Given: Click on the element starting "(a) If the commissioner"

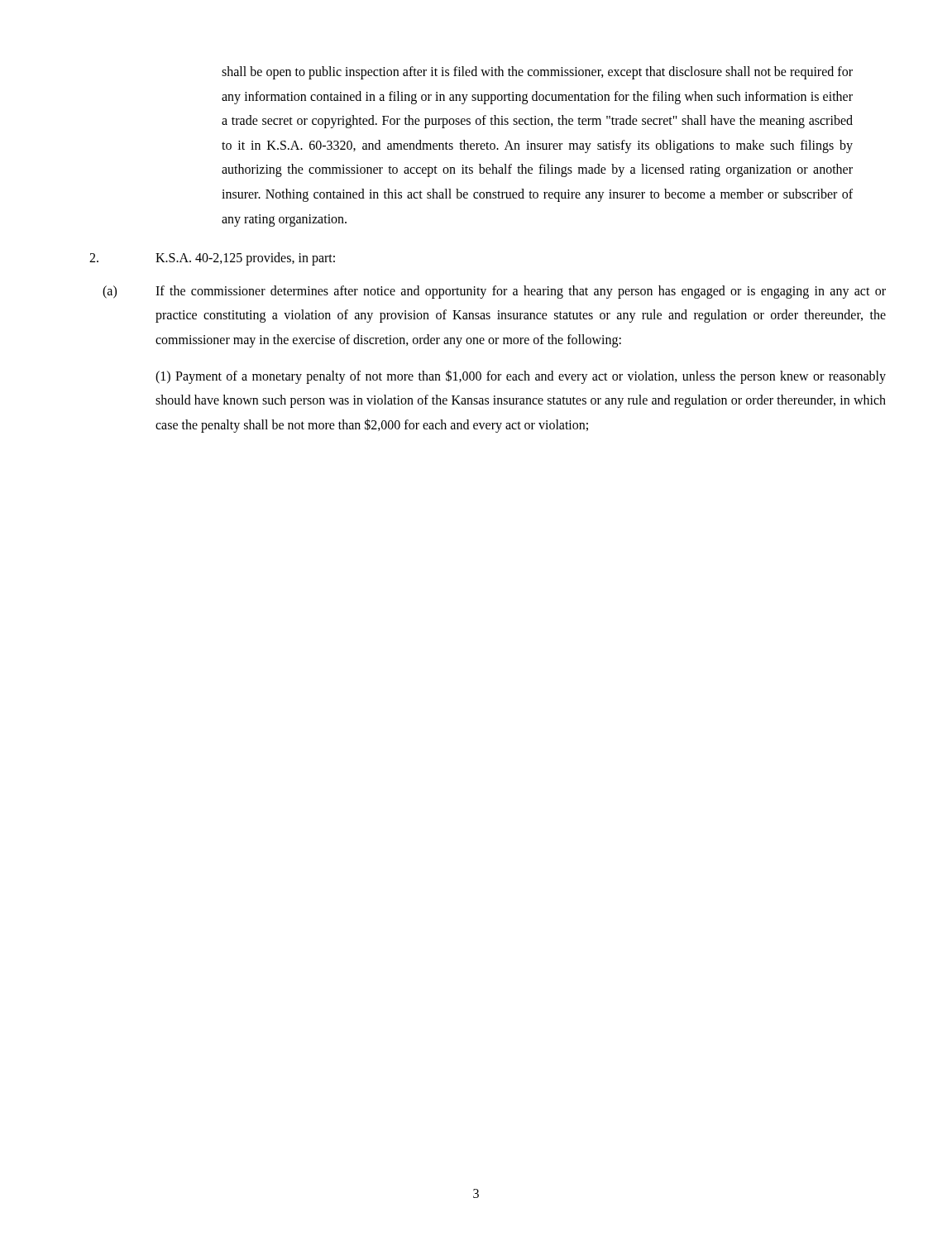Looking at the screenshot, I should (x=488, y=315).
